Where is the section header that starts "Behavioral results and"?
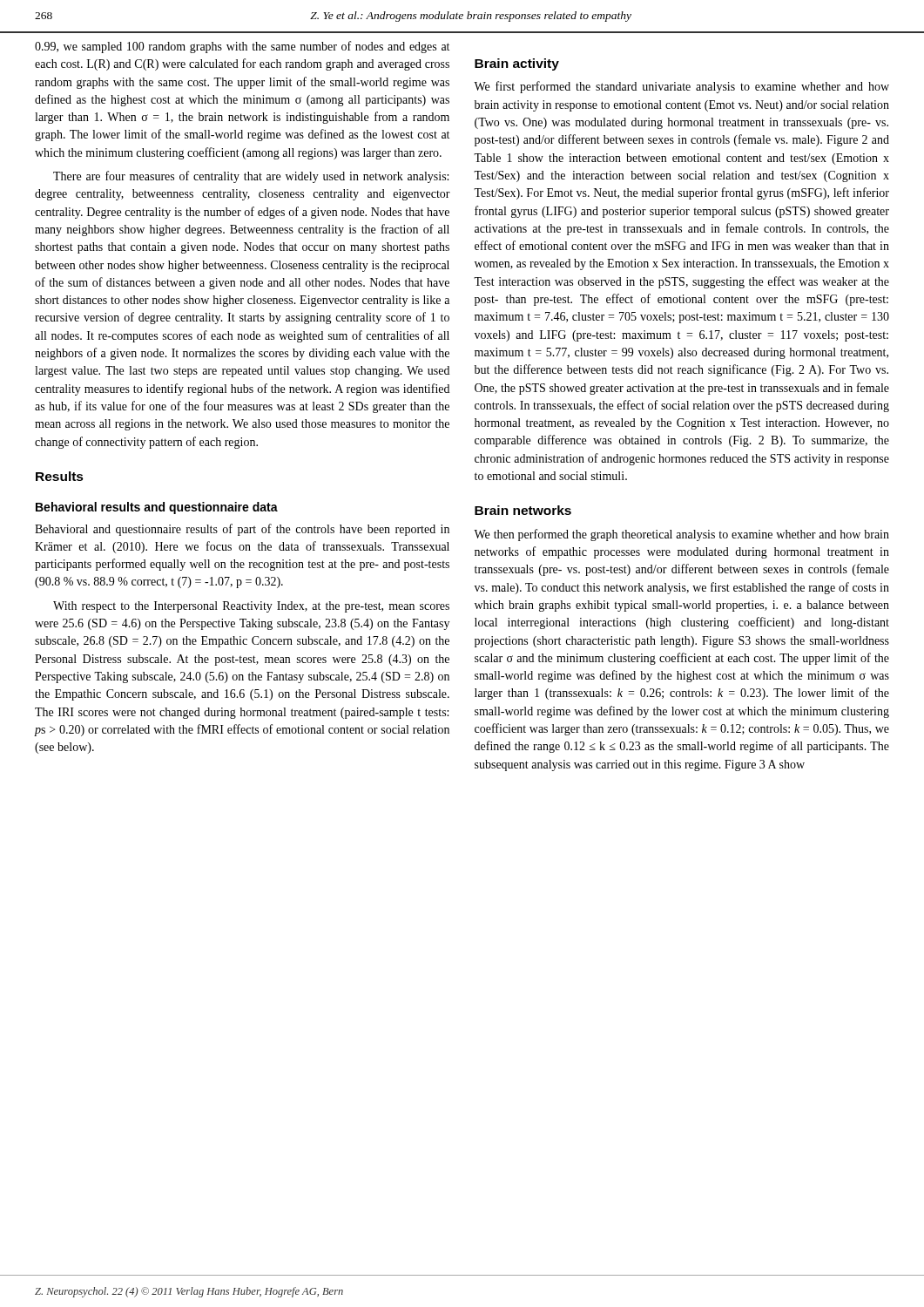Viewport: 924px width, 1307px height. (156, 507)
